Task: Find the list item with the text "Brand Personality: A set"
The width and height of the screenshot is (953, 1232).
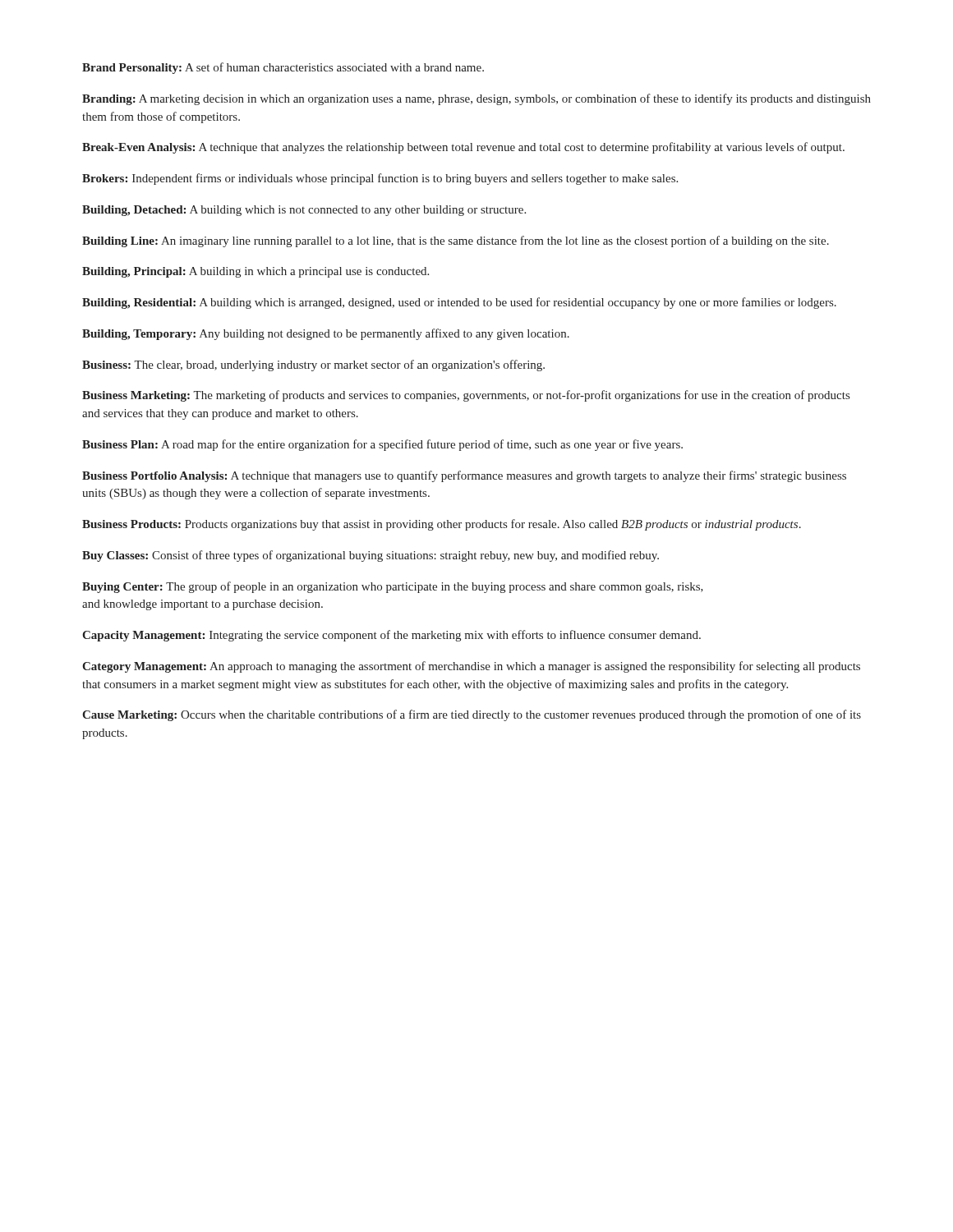Action: click(476, 68)
